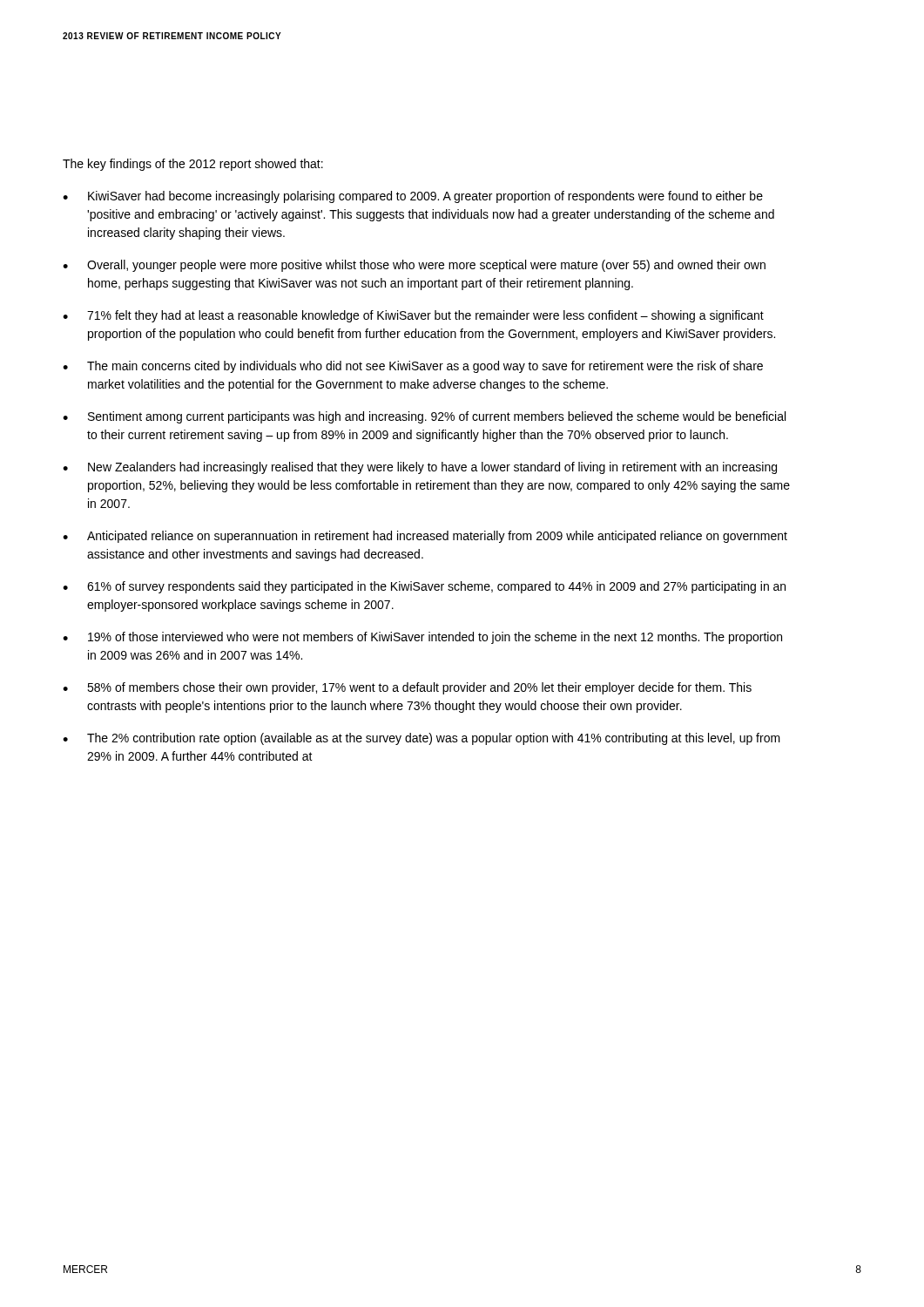Find the text block starting "The key findings"
This screenshot has width=924, height=1307.
pos(193,164)
